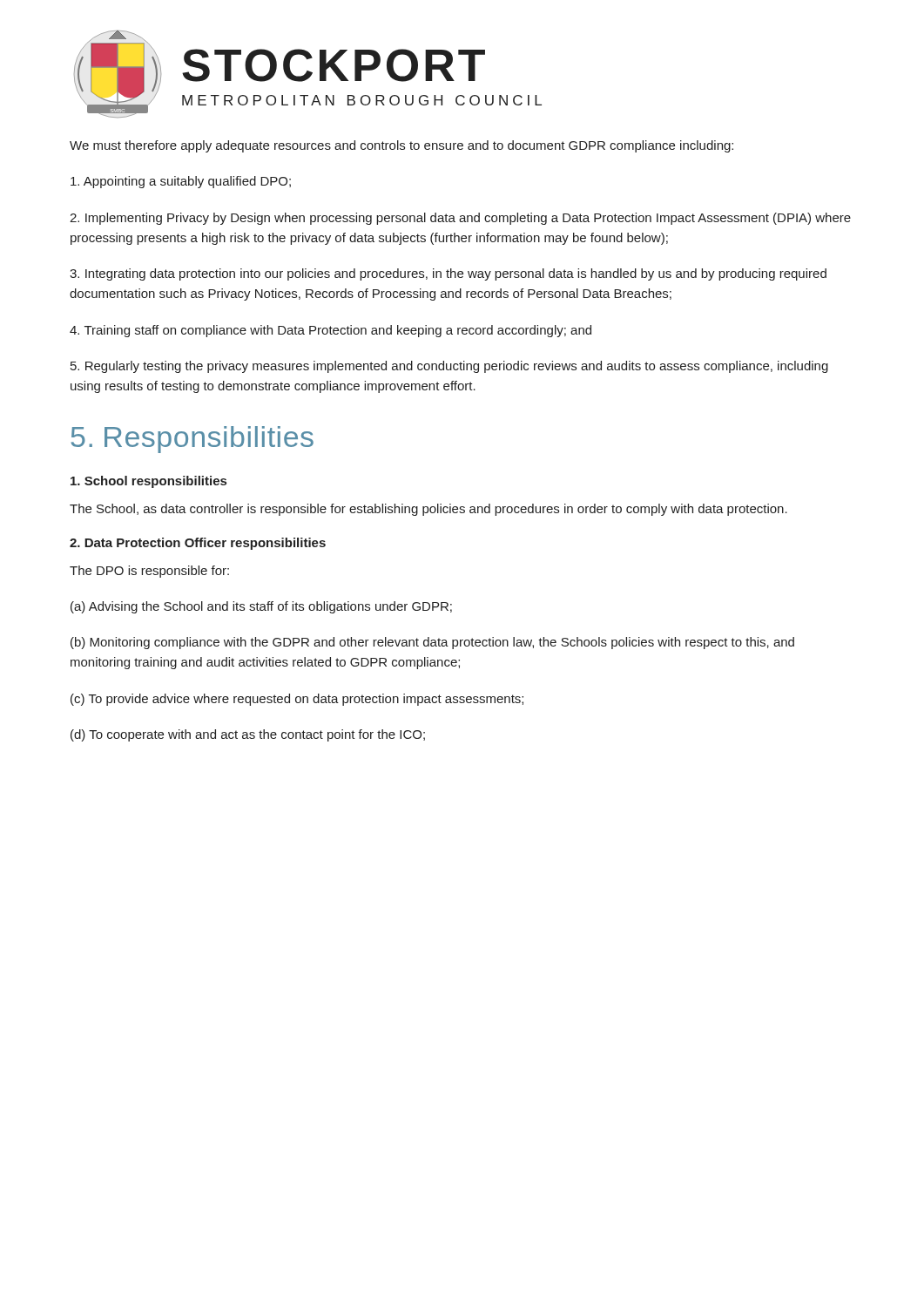The height and width of the screenshot is (1307, 924).
Task: Click the passage that begins "2. Implementing Privacy by Design"
Action: (x=462, y=227)
